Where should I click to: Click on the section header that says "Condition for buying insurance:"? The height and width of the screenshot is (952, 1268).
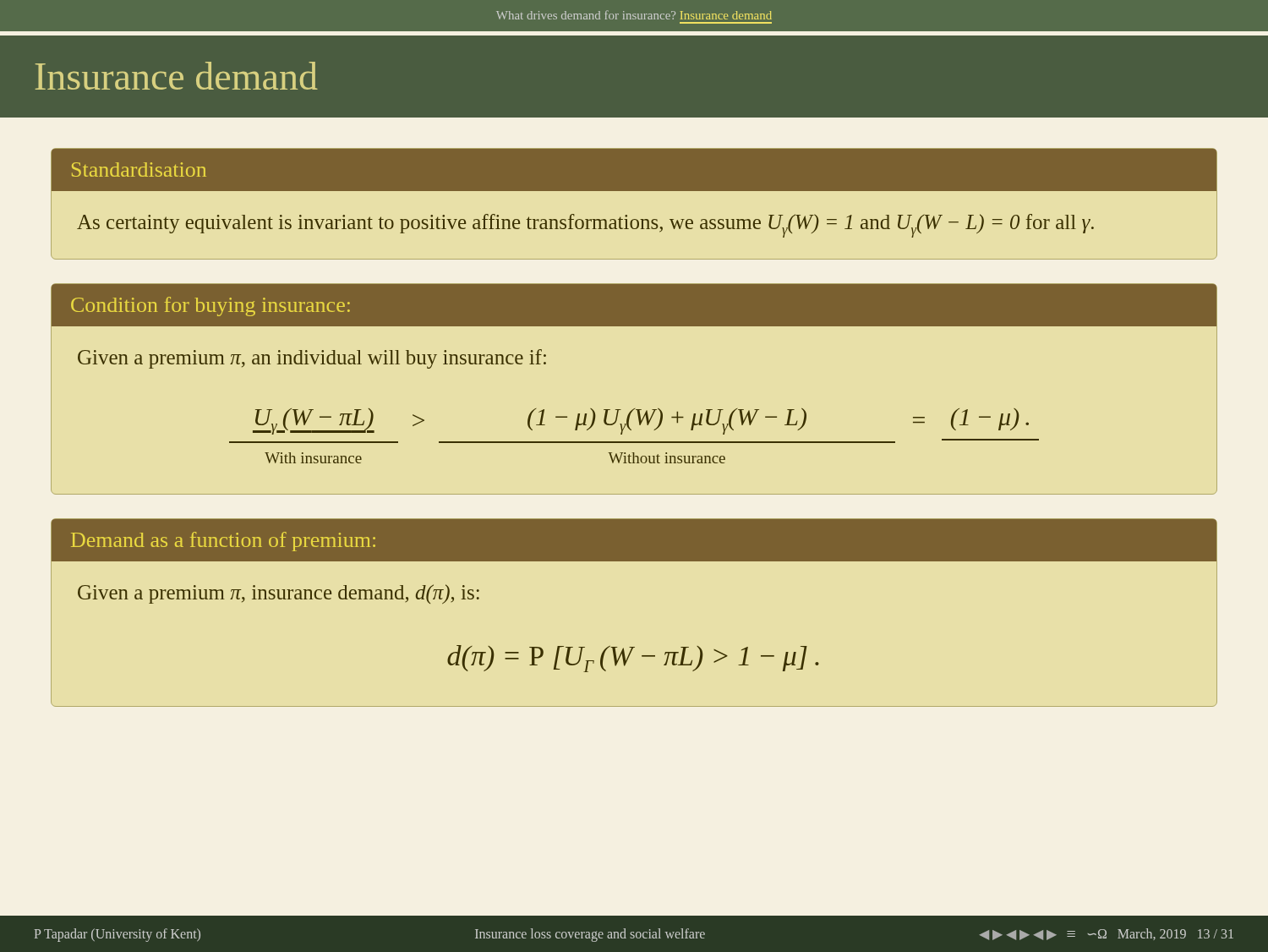pos(211,305)
